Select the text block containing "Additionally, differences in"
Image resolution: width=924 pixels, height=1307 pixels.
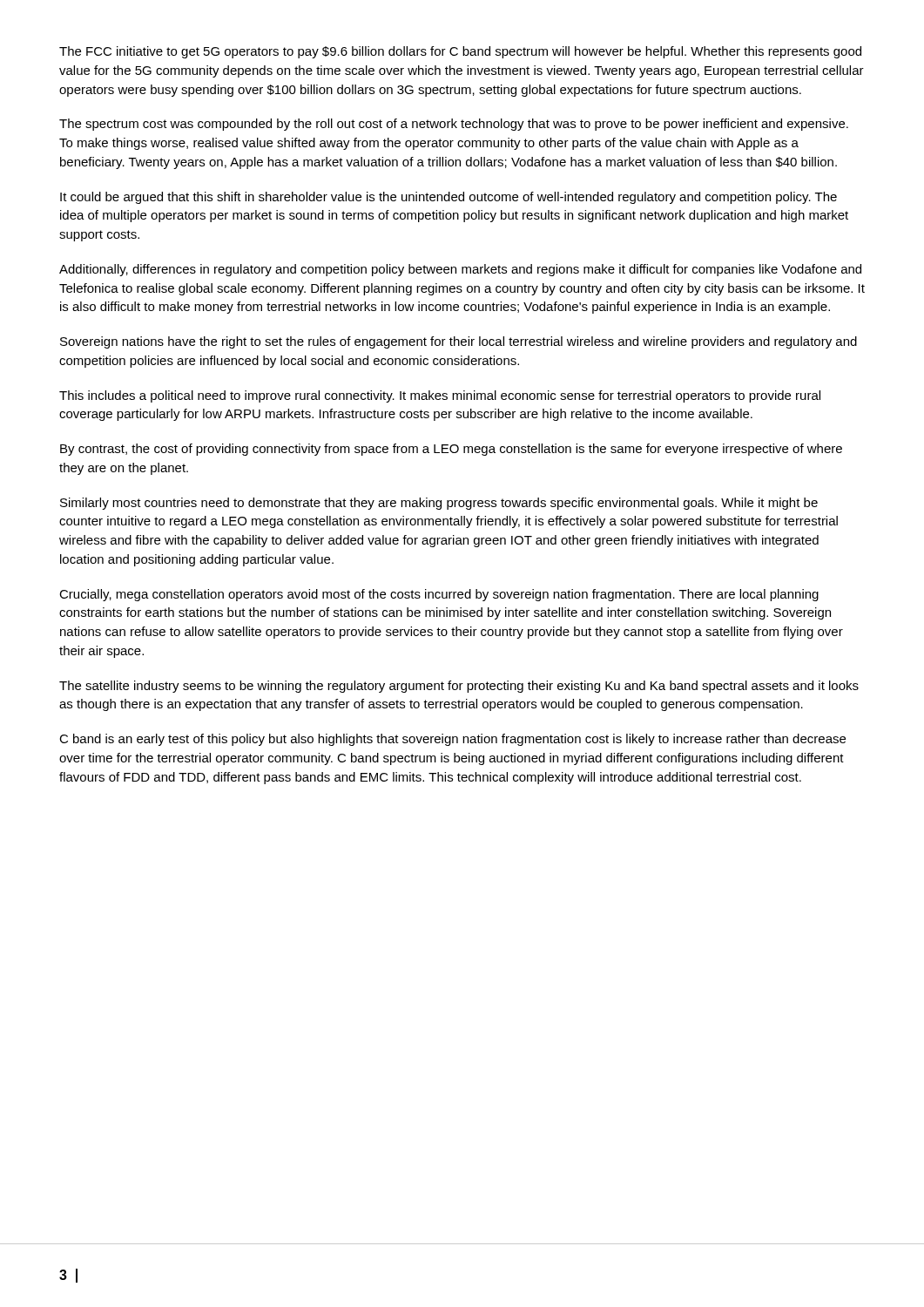pos(462,288)
